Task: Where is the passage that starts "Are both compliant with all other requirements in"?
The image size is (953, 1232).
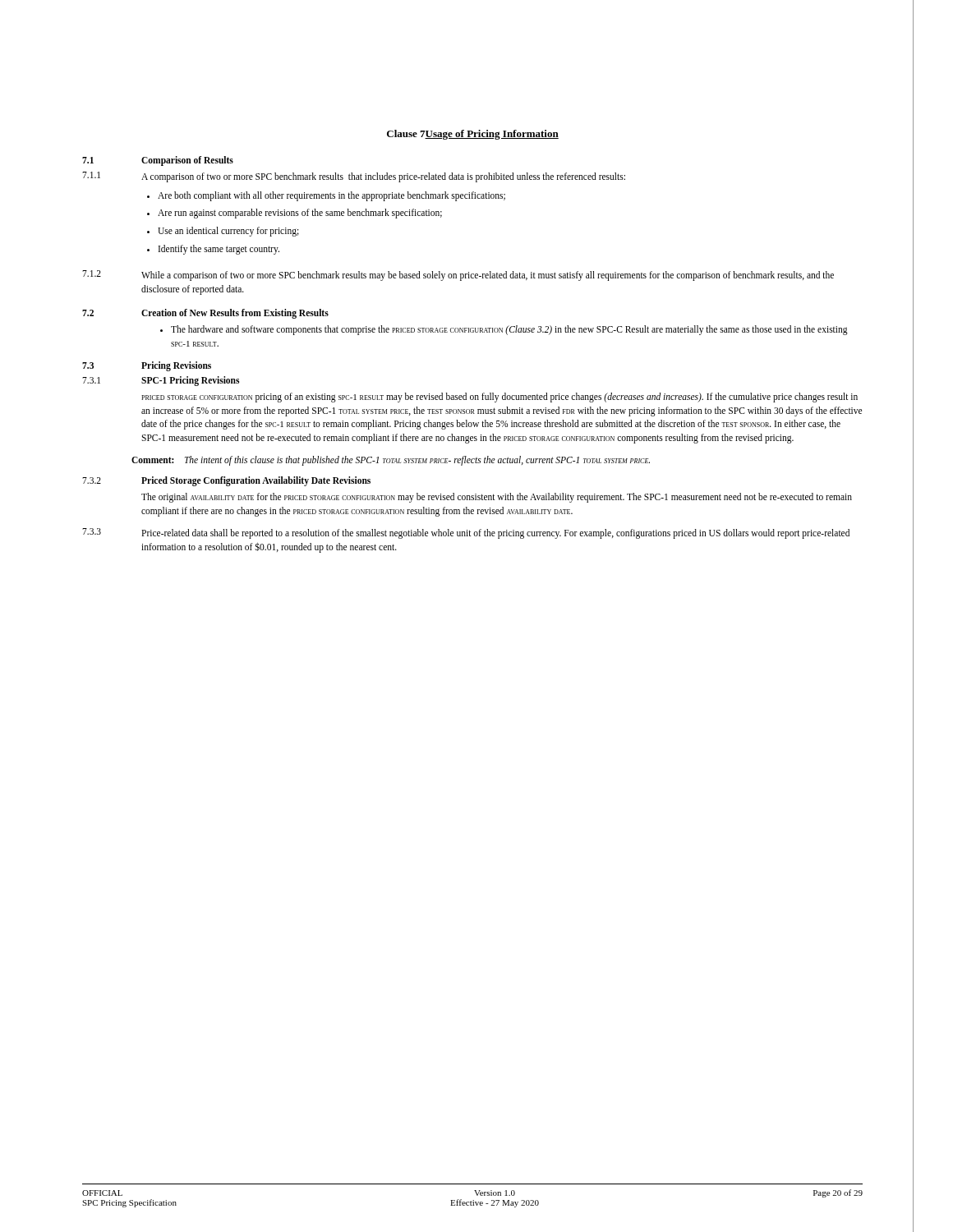Action: point(332,195)
